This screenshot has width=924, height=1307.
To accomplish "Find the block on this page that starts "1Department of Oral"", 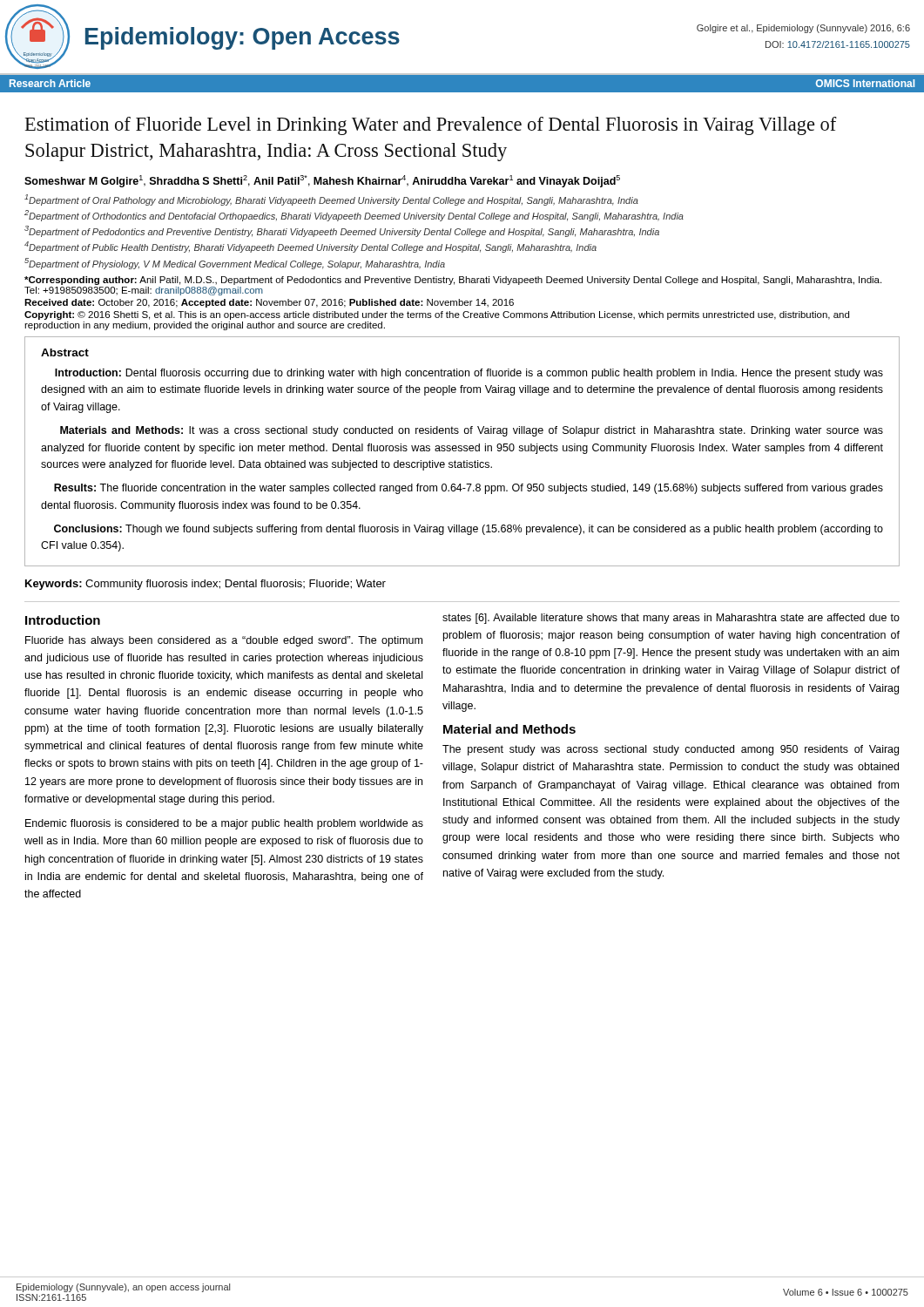I will 354,231.
